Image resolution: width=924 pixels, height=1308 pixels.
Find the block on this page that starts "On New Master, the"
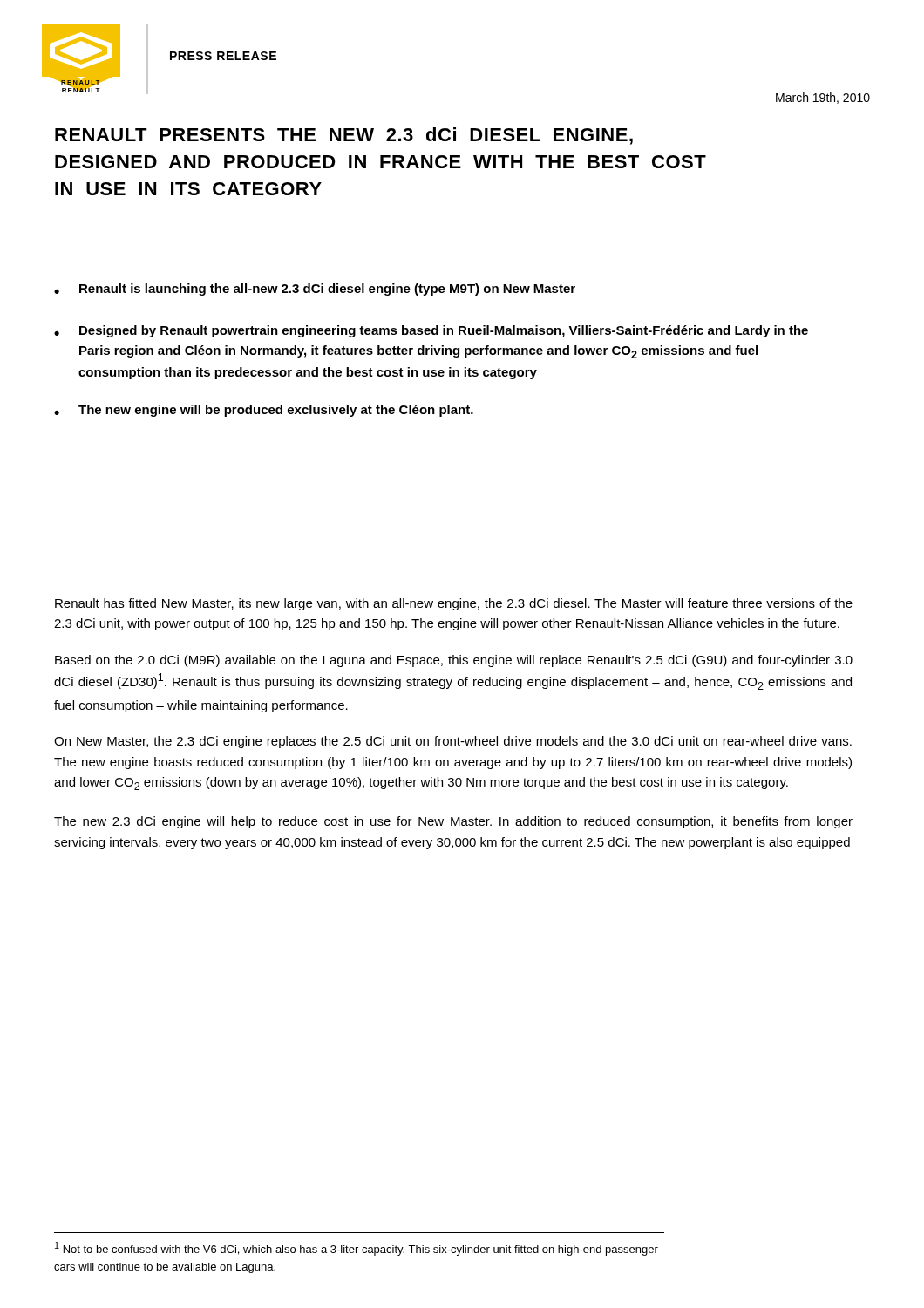(x=453, y=763)
